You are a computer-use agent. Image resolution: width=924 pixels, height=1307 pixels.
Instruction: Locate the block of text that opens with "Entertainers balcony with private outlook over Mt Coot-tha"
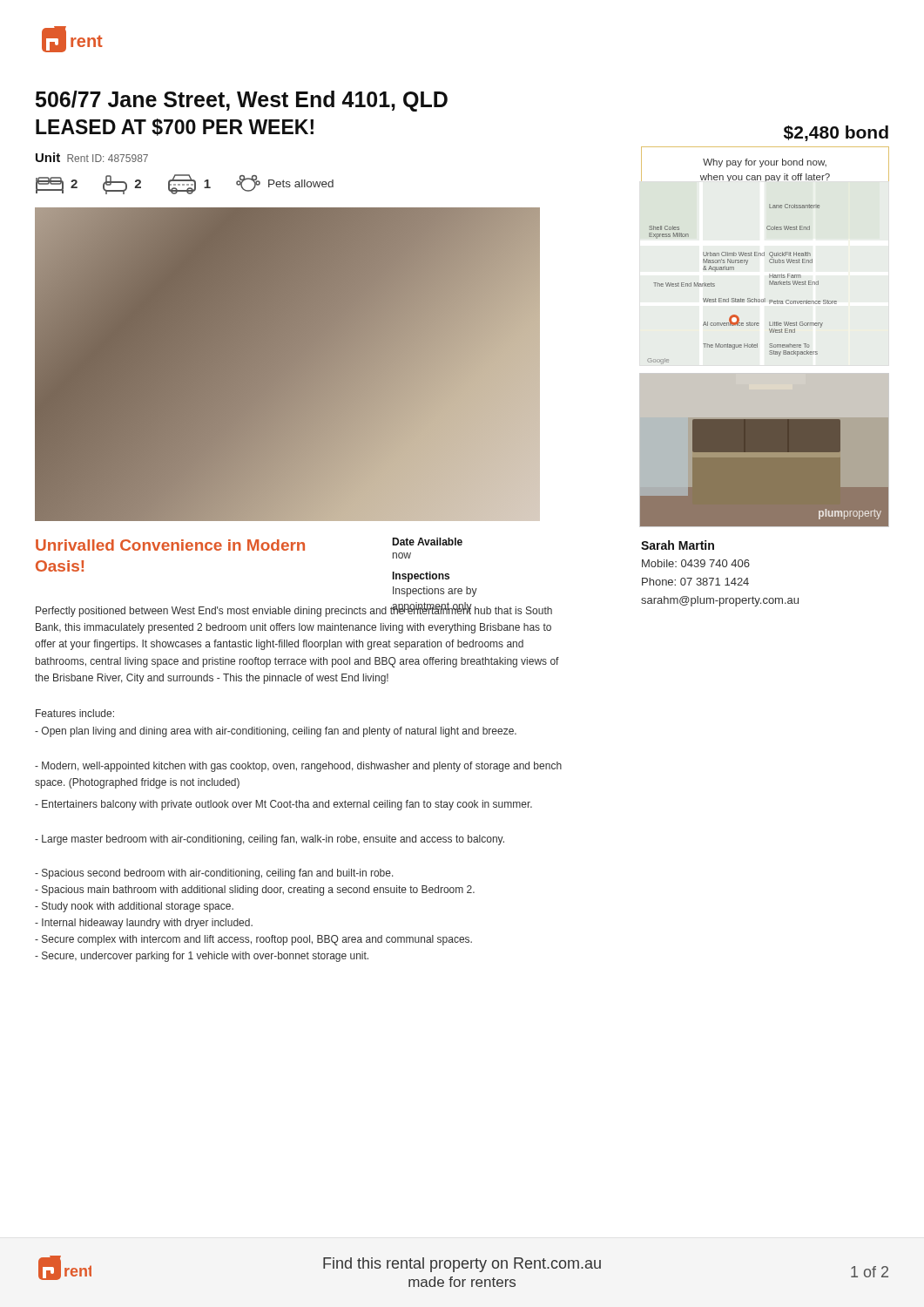(284, 804)
